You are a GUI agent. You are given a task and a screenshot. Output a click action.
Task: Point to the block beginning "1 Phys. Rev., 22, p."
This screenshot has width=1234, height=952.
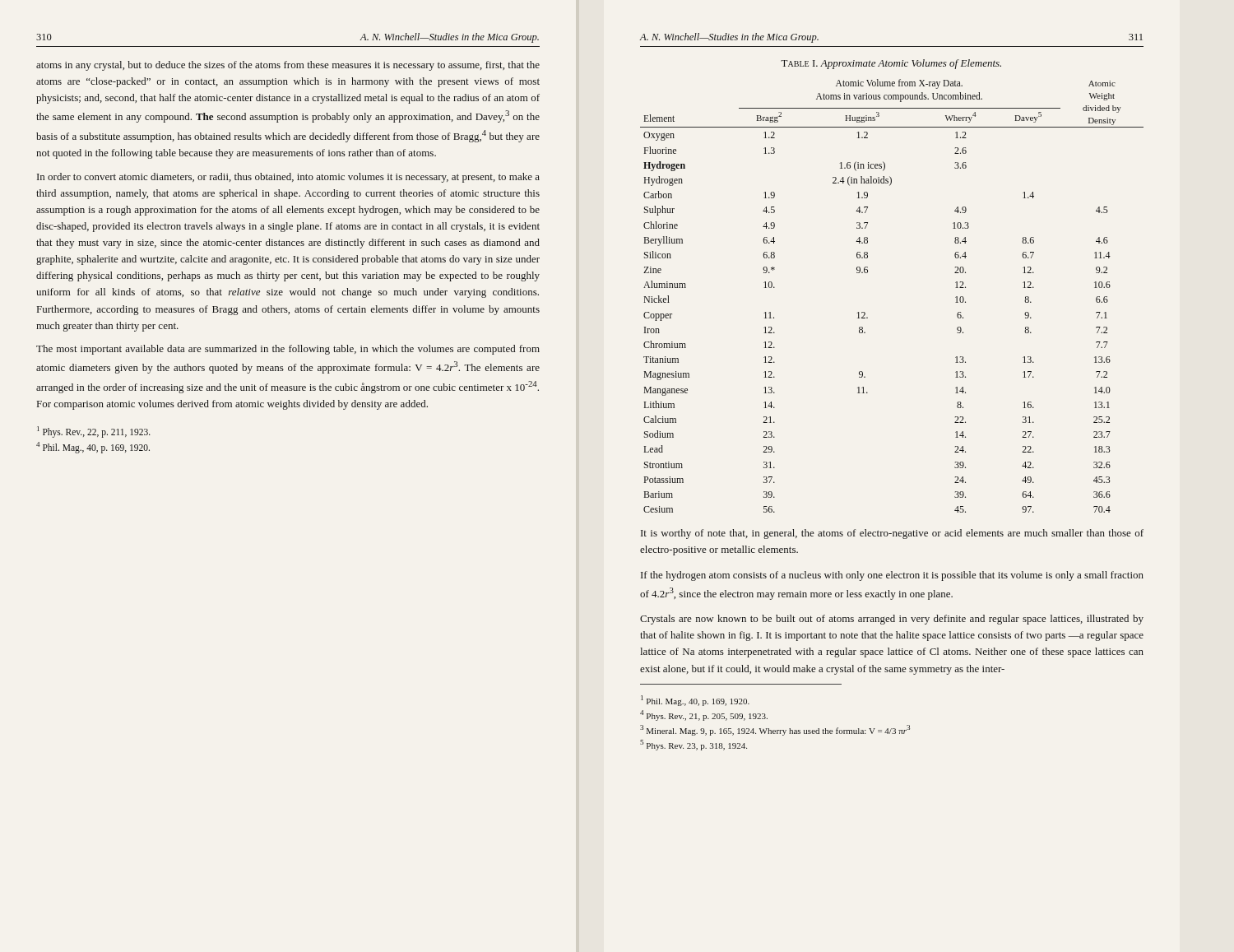click(x=93, y=439)
